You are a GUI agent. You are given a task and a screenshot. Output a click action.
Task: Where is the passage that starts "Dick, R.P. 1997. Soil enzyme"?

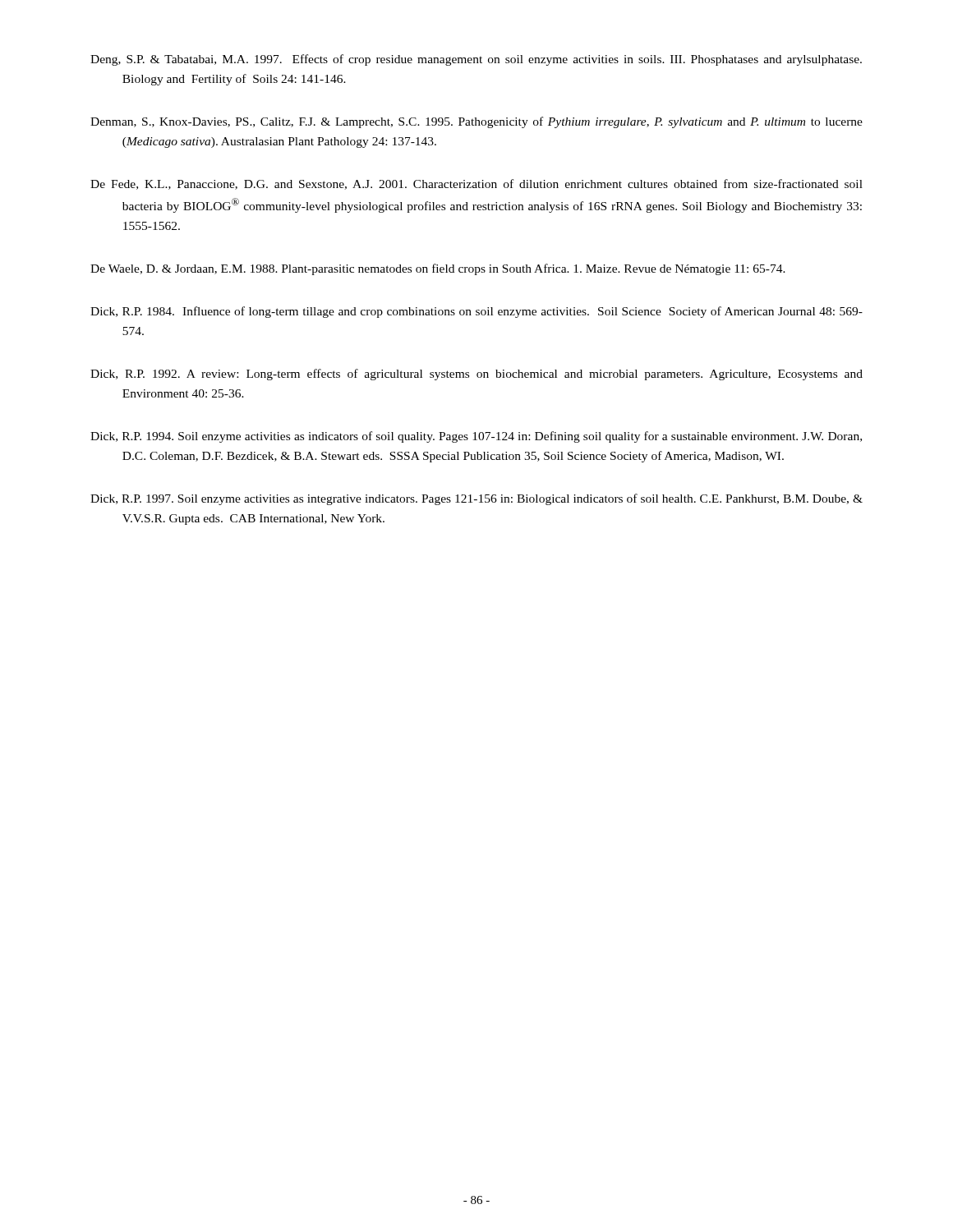click(x=476, y=509)
